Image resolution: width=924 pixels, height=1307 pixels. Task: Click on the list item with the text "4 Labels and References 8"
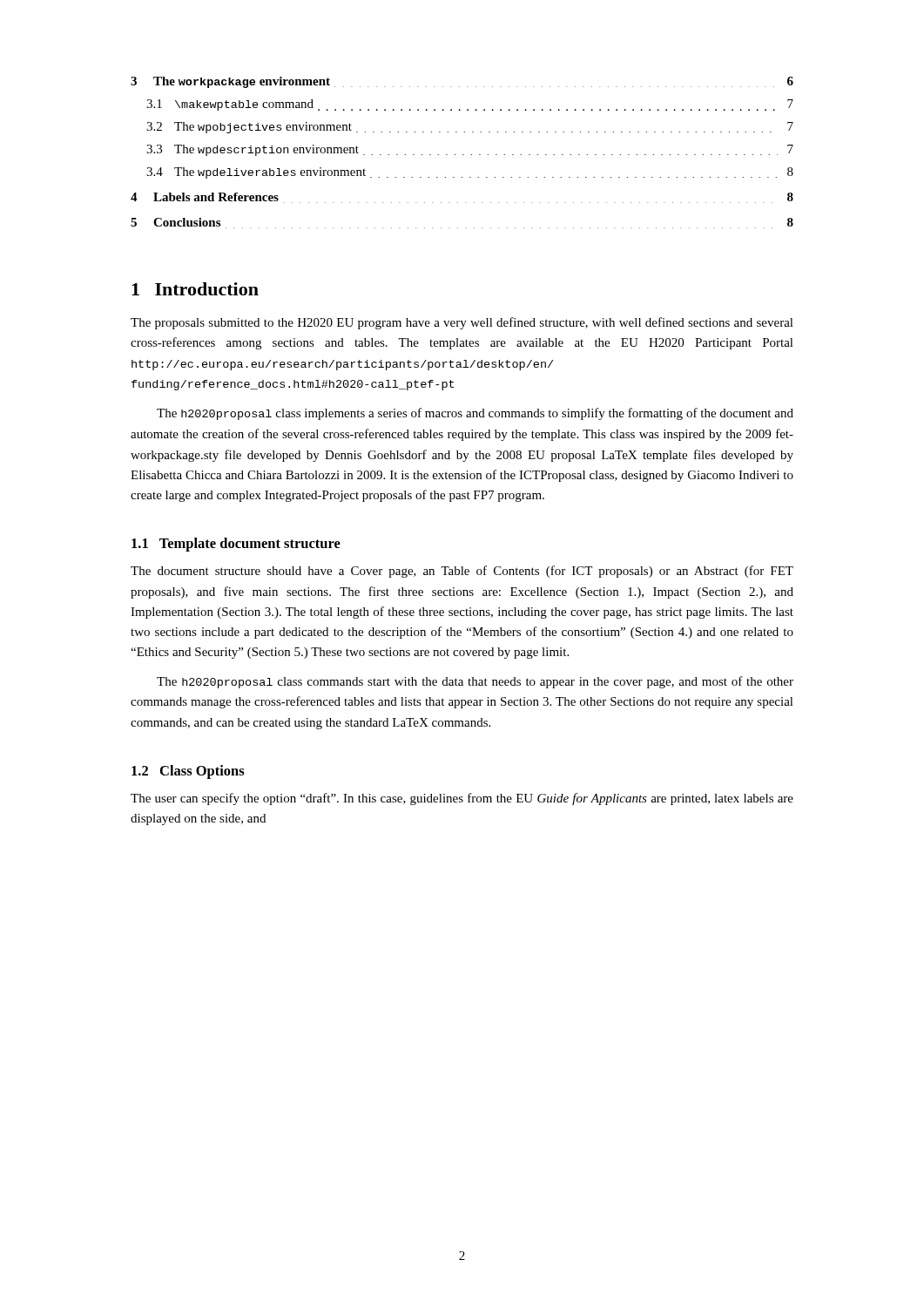(x=462, y=197)
